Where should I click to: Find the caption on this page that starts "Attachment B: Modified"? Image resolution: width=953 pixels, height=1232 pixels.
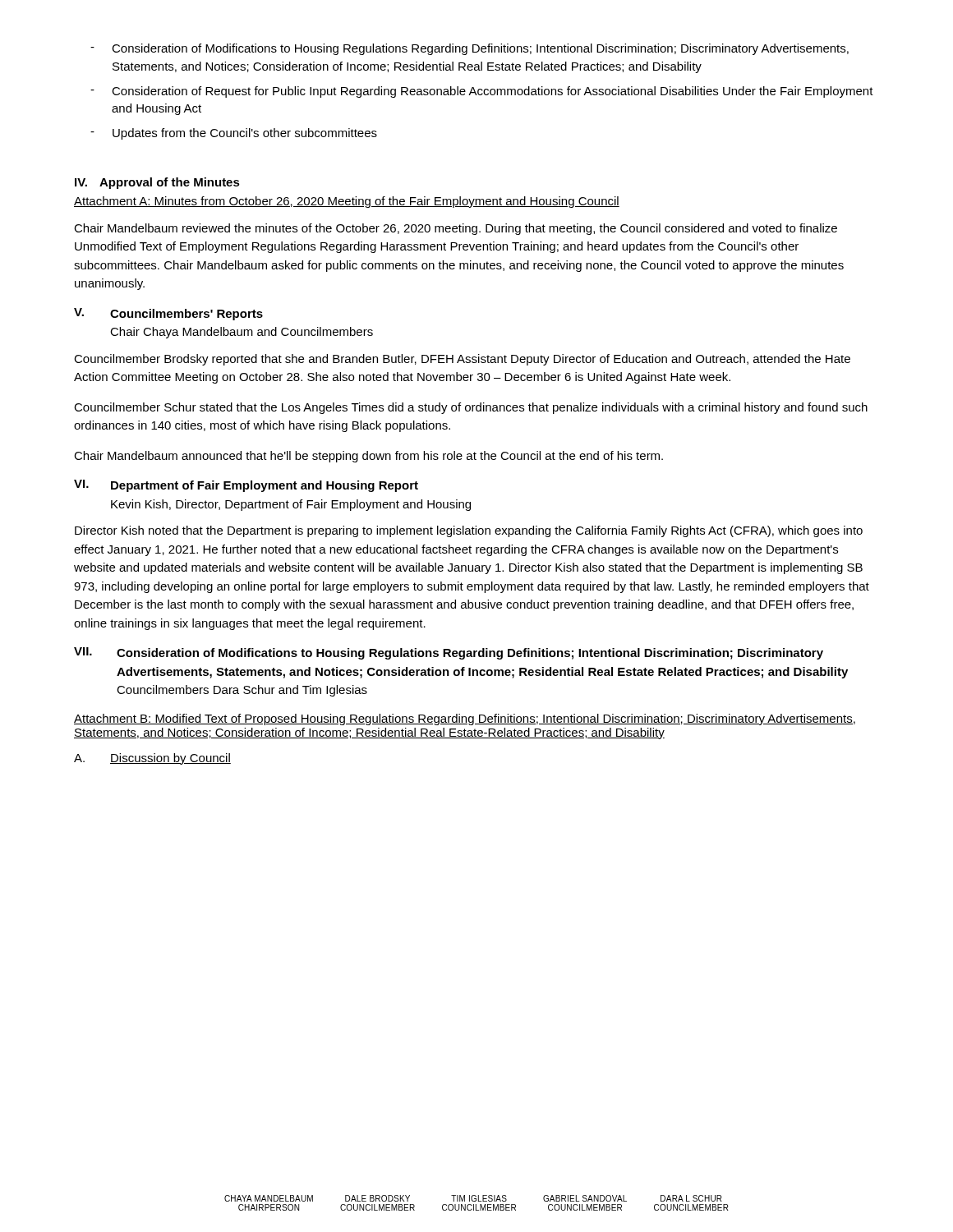(x=465, y=725)
